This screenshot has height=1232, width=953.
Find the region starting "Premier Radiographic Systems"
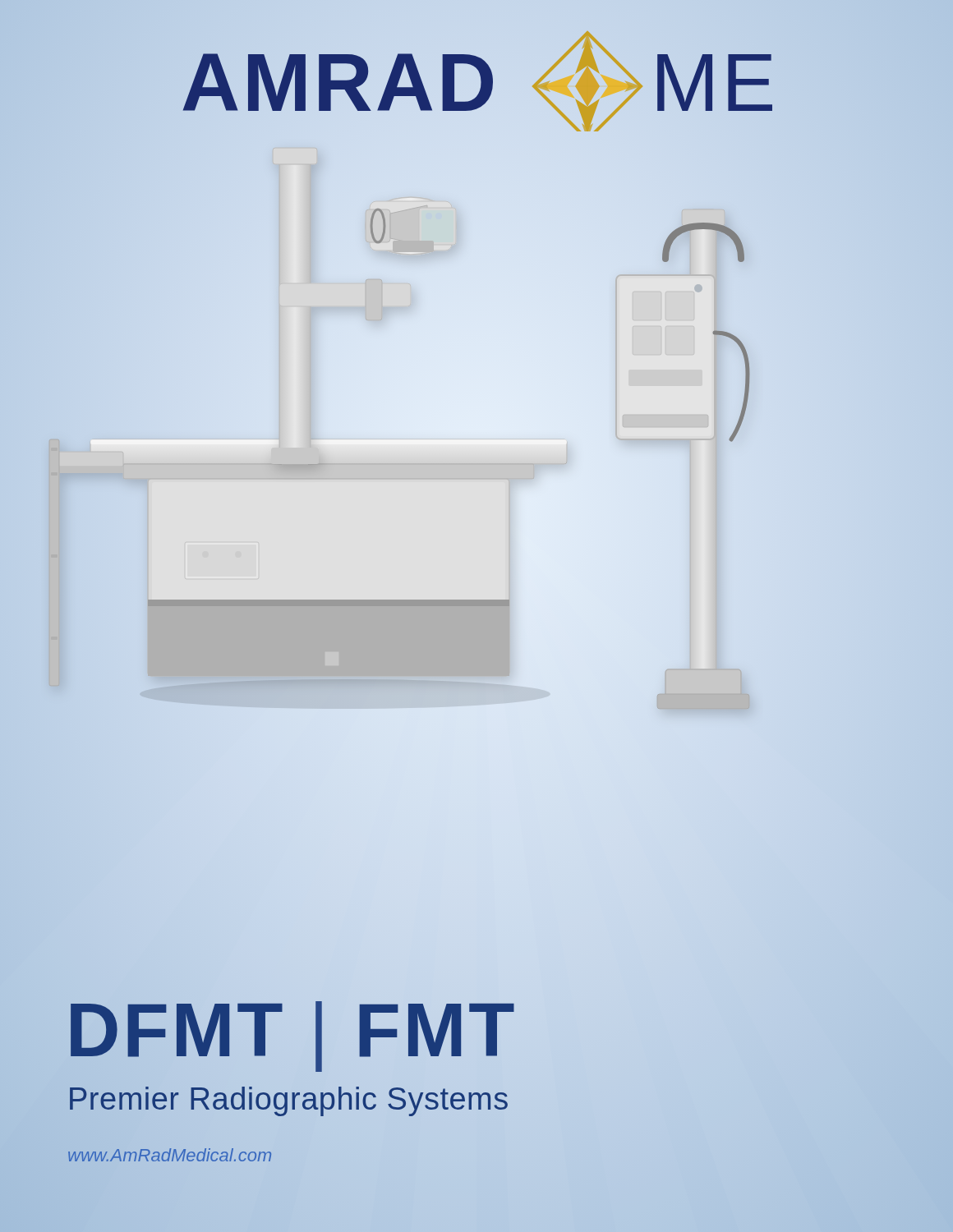pos(288,1099)
